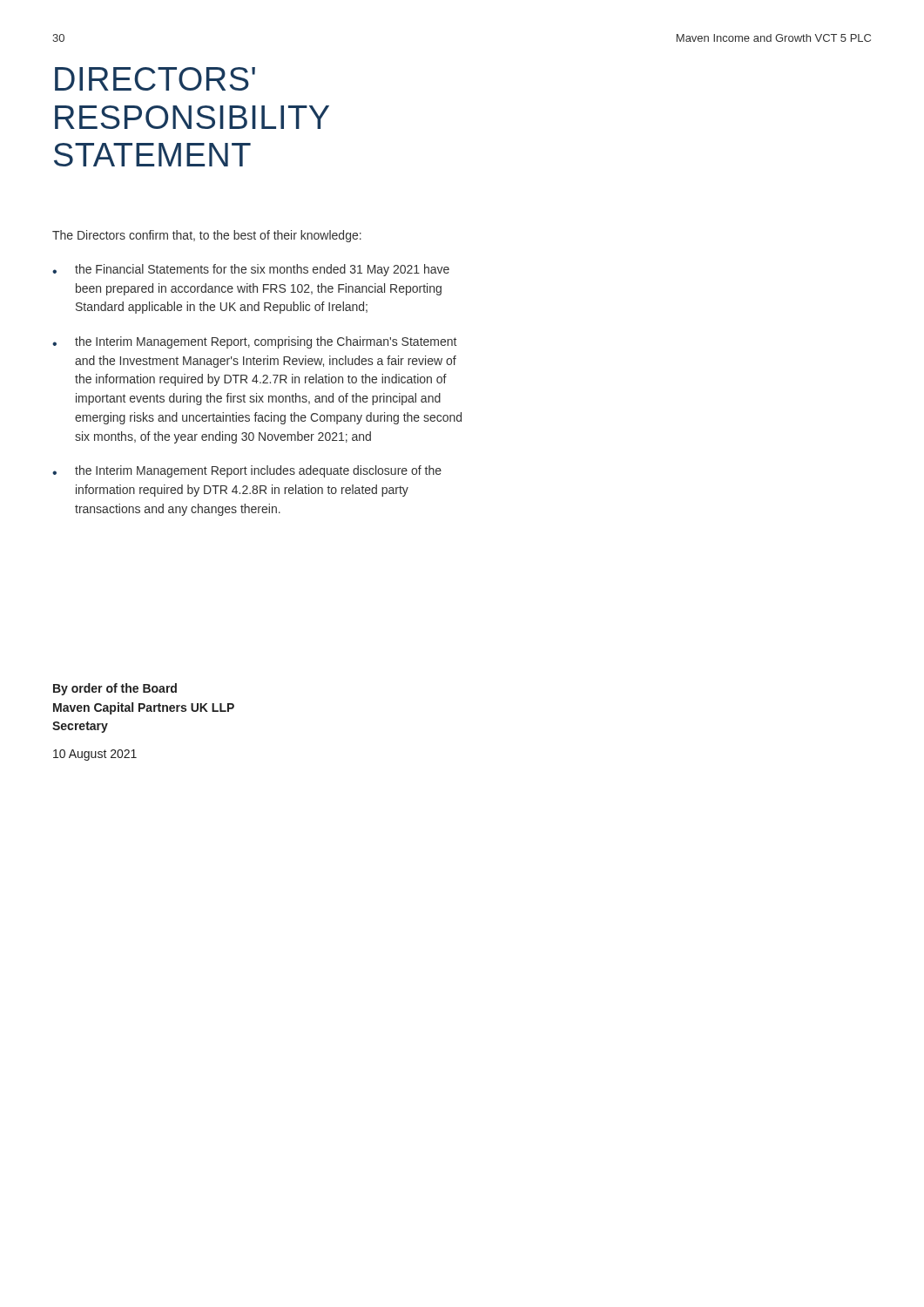Image resolution: width=924 pixels, height=1307 pixels.
Task: Find the element starting "By order of the"
Action: click(143, 722)
